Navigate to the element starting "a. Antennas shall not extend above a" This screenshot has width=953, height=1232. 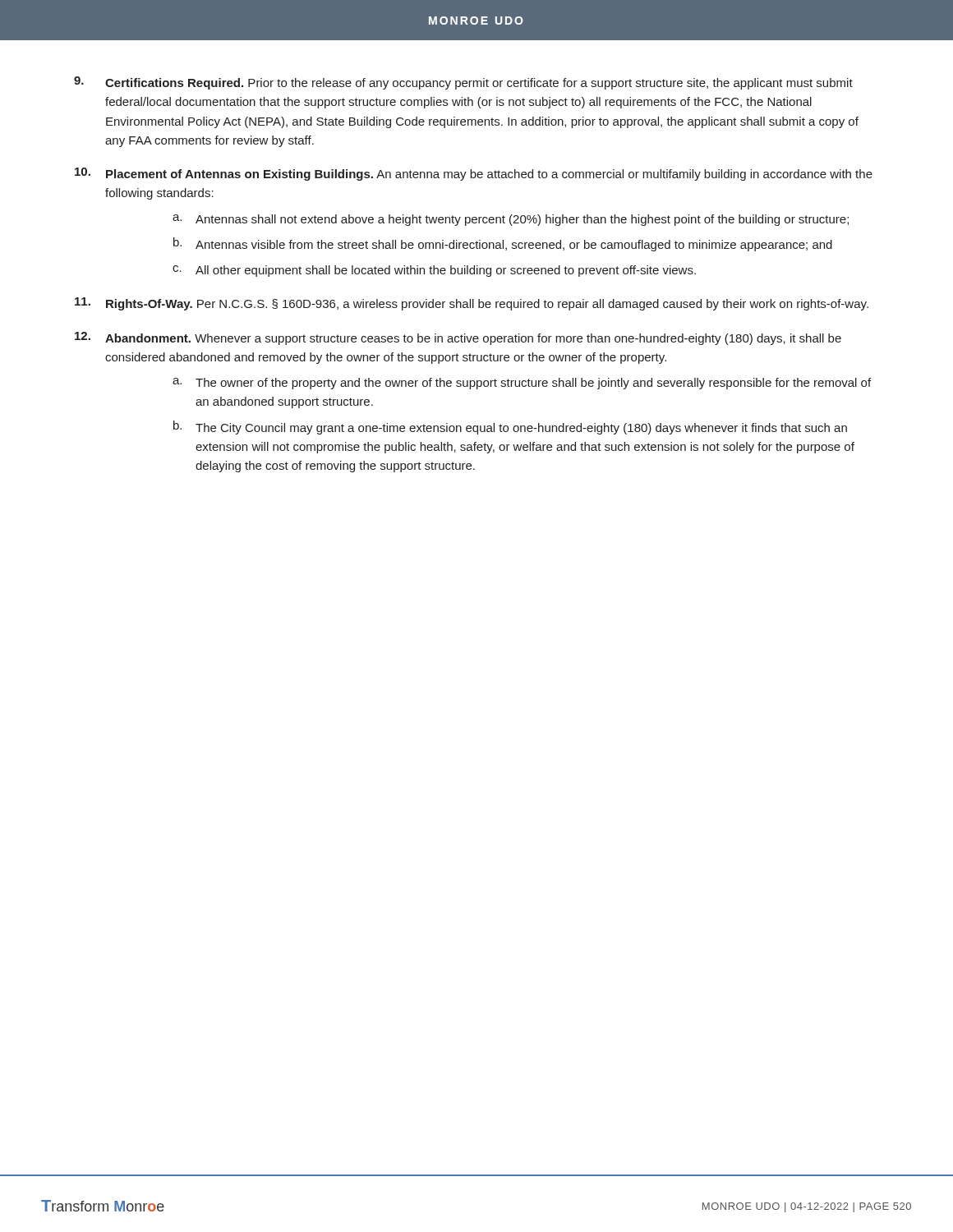pos(526,219)
